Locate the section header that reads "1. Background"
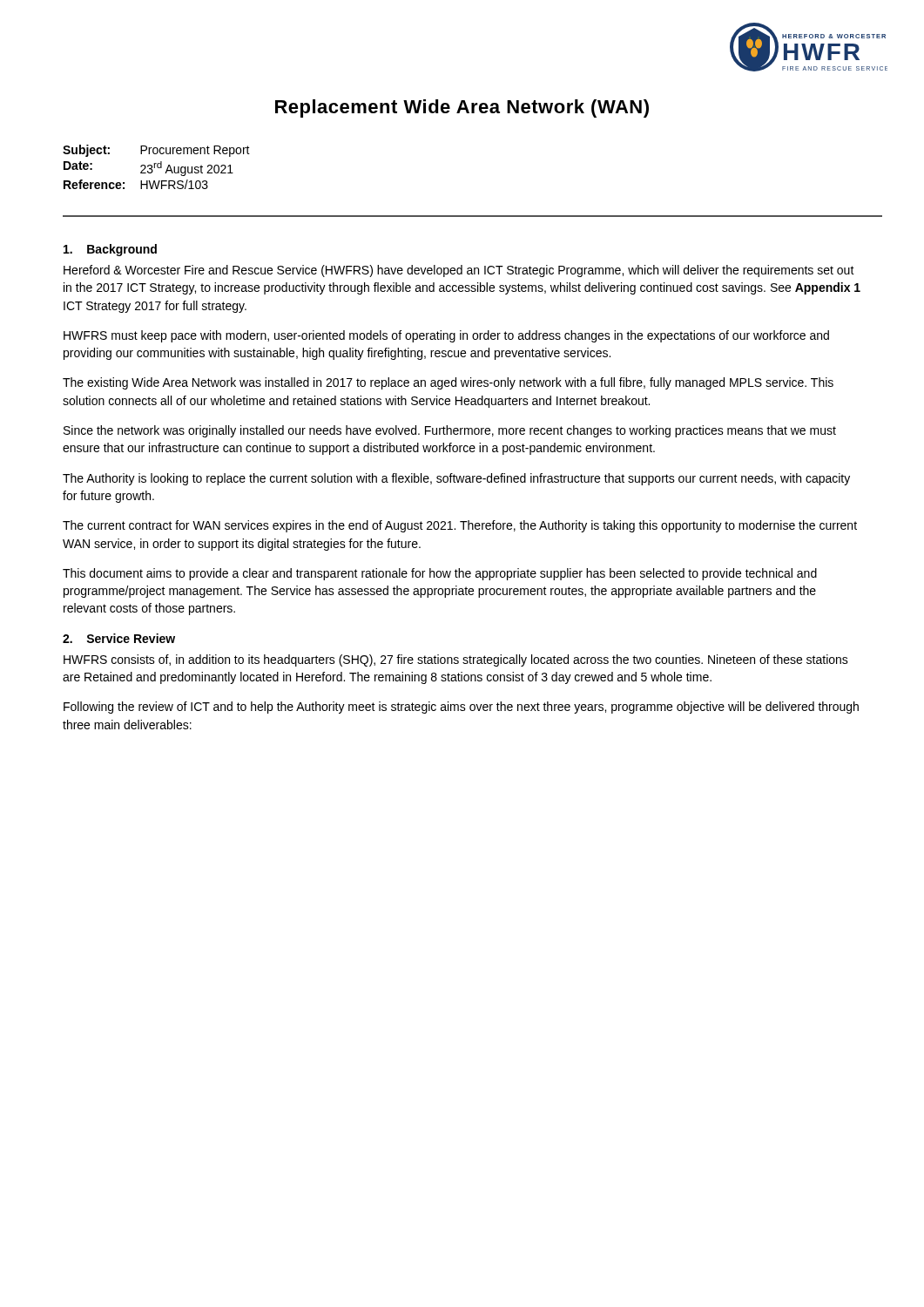Image resolution: width=924 pixels, height=1307 pixels. pos(110,249)
